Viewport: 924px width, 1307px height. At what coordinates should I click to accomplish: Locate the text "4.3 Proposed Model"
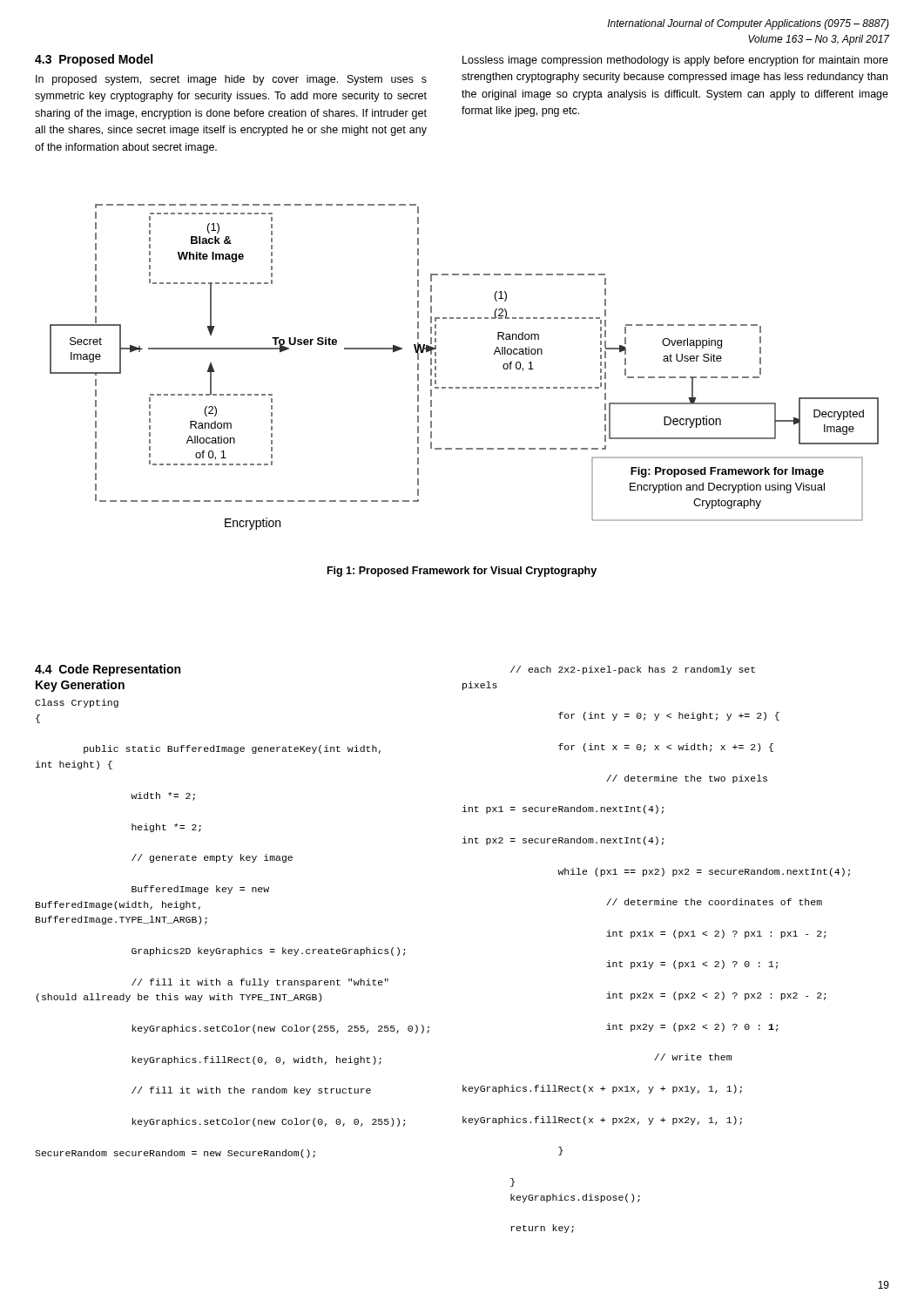[x=94, y=59]
